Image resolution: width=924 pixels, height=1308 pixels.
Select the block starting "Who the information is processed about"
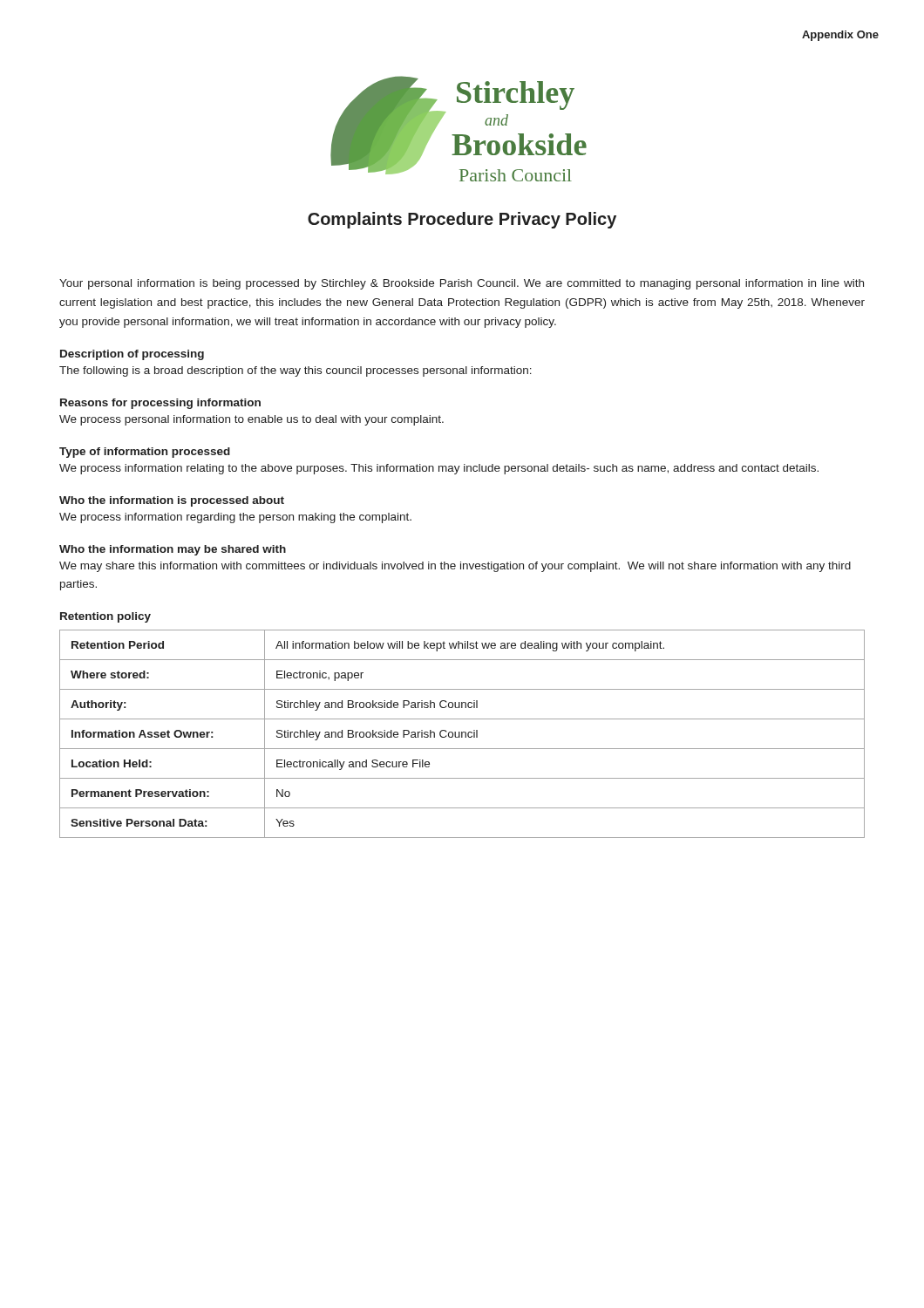click(x=172, y=500)
